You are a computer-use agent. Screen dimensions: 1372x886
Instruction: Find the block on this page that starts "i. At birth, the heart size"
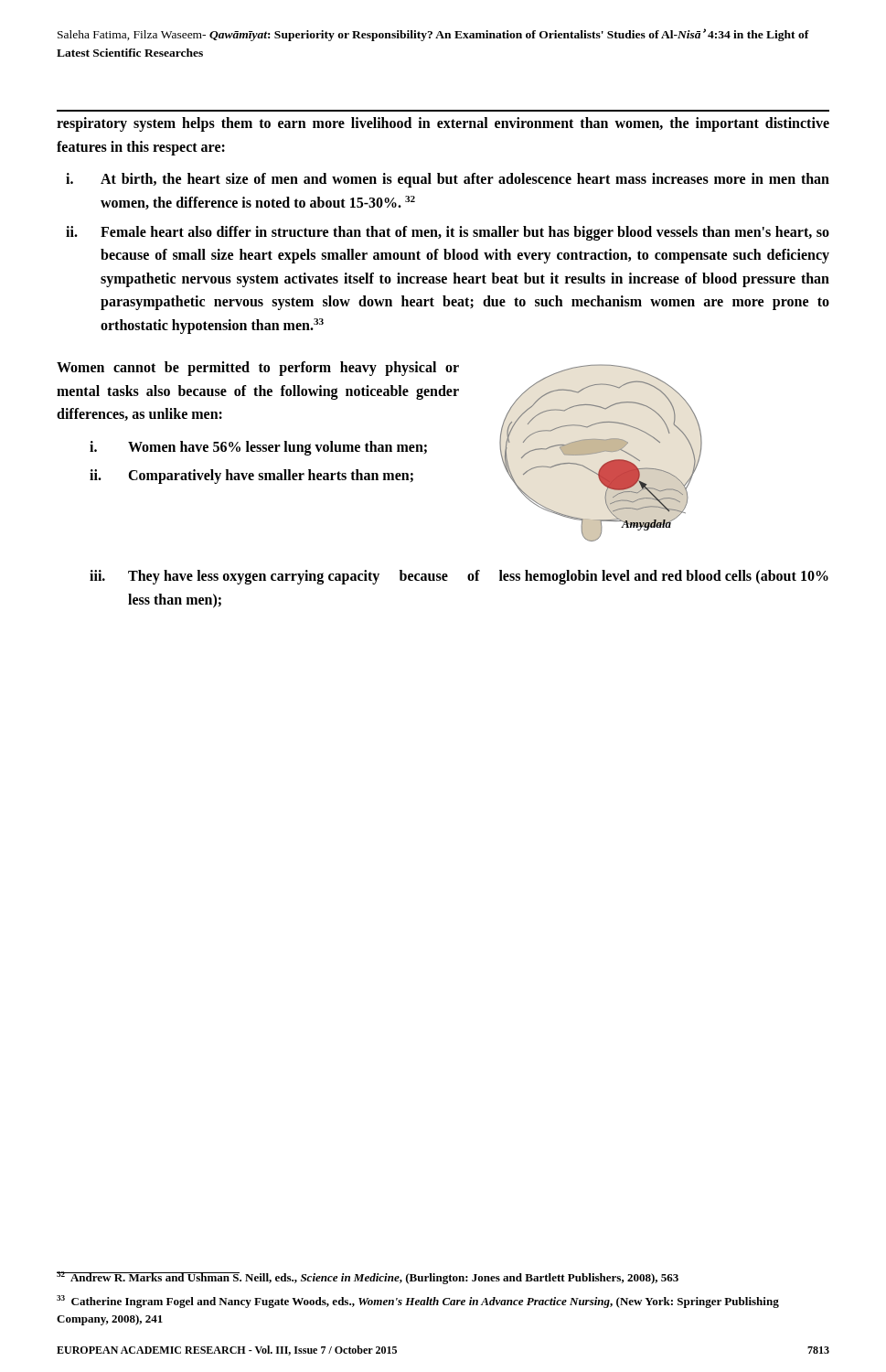pos(443,191)
